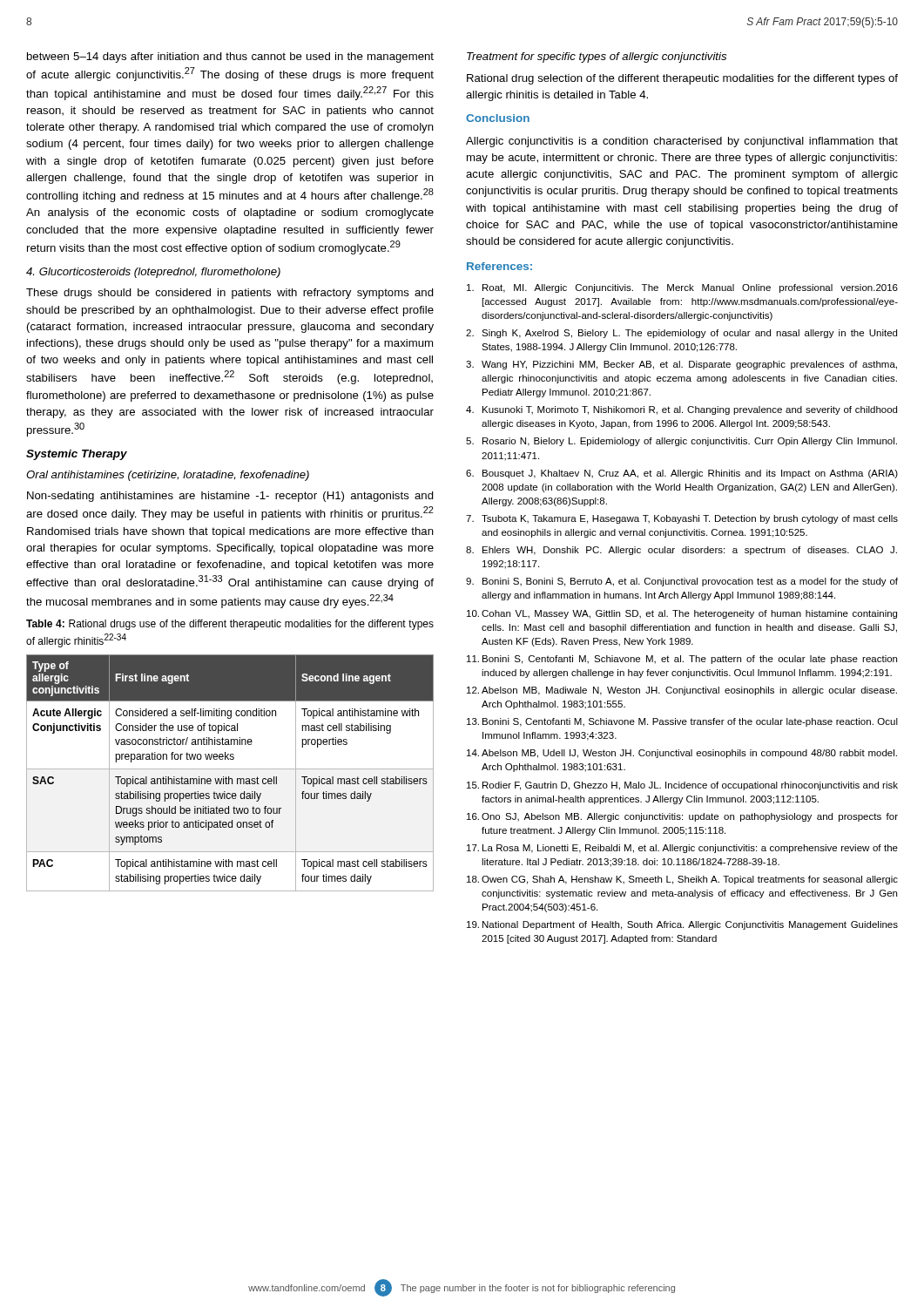Find the list item that says "2. Singh K, Axelrod S,"
Screen dimensions: 1307x924
(682, 340)
